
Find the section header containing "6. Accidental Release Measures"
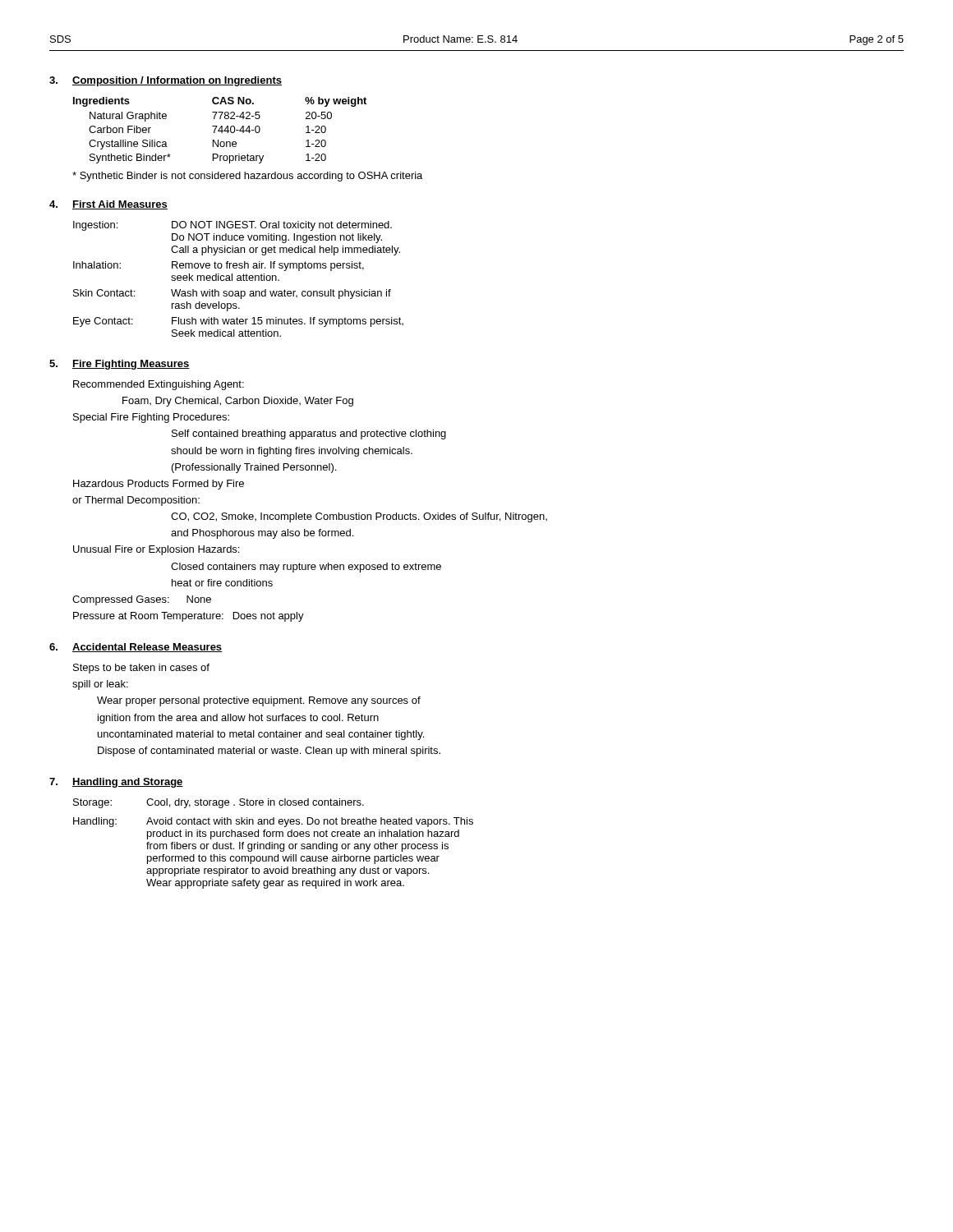136,647
